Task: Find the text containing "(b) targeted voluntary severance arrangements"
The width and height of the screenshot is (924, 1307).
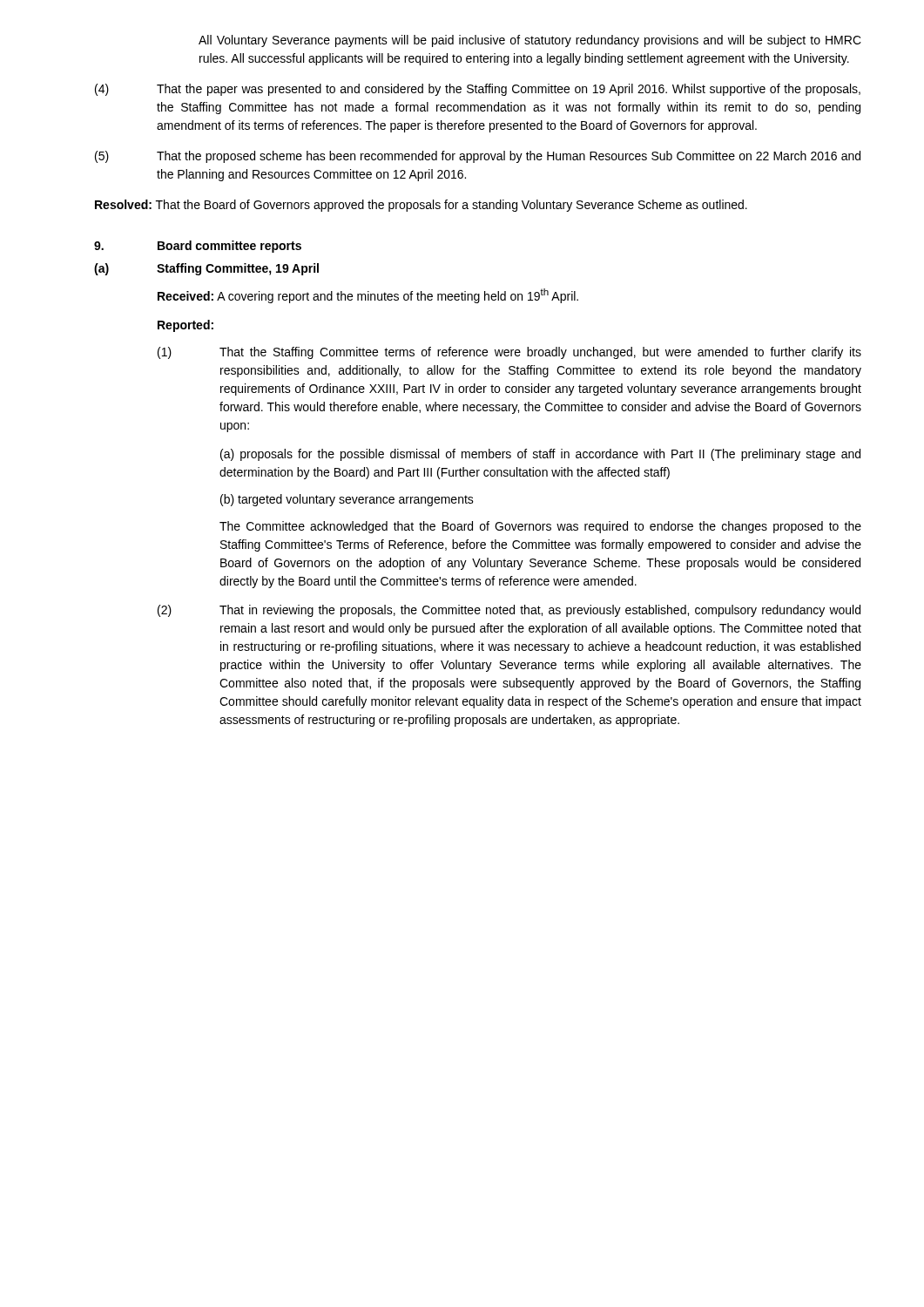Action: point(347,499)
